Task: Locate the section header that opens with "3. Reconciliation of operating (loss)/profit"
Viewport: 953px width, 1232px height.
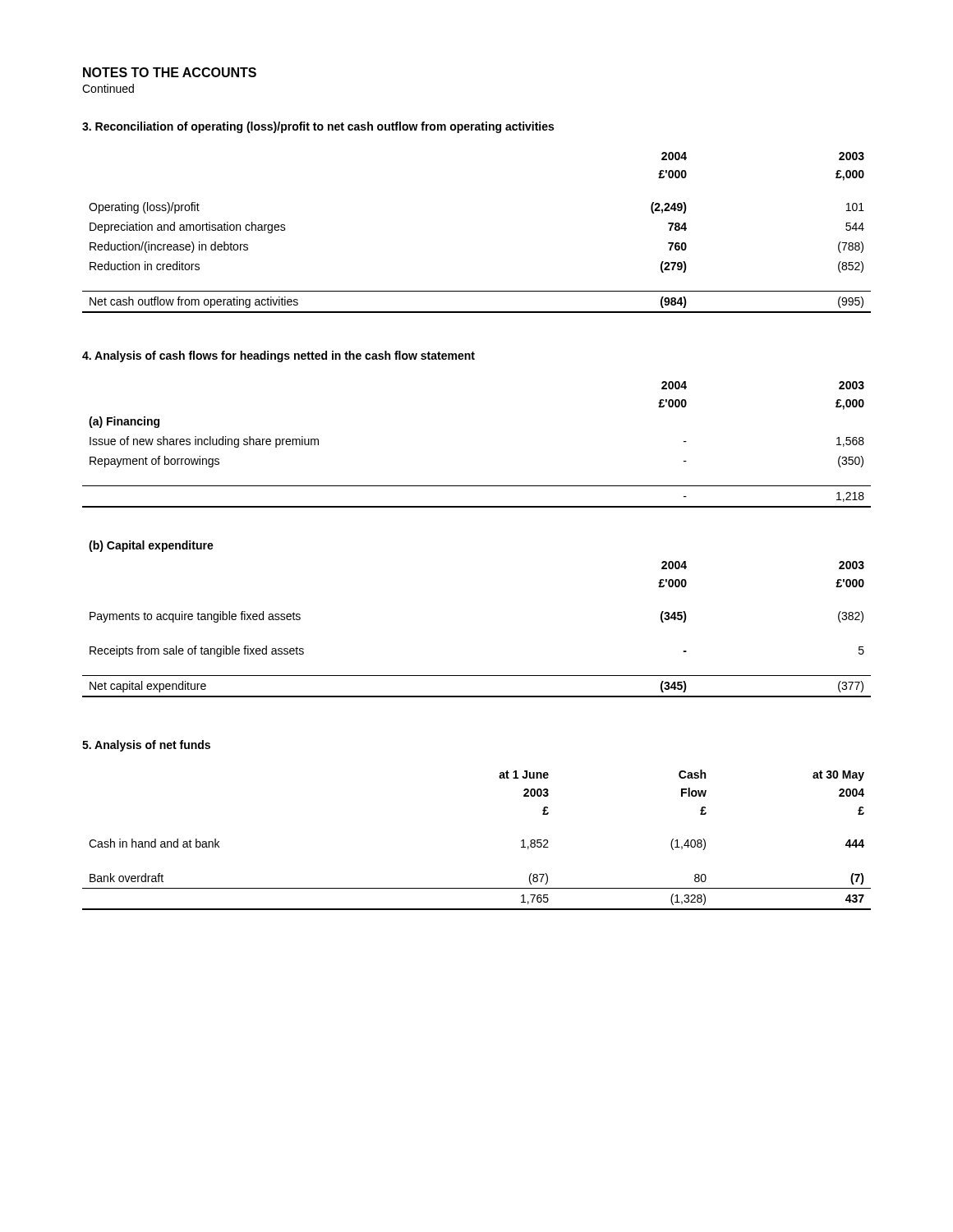Action: point(318,126)
